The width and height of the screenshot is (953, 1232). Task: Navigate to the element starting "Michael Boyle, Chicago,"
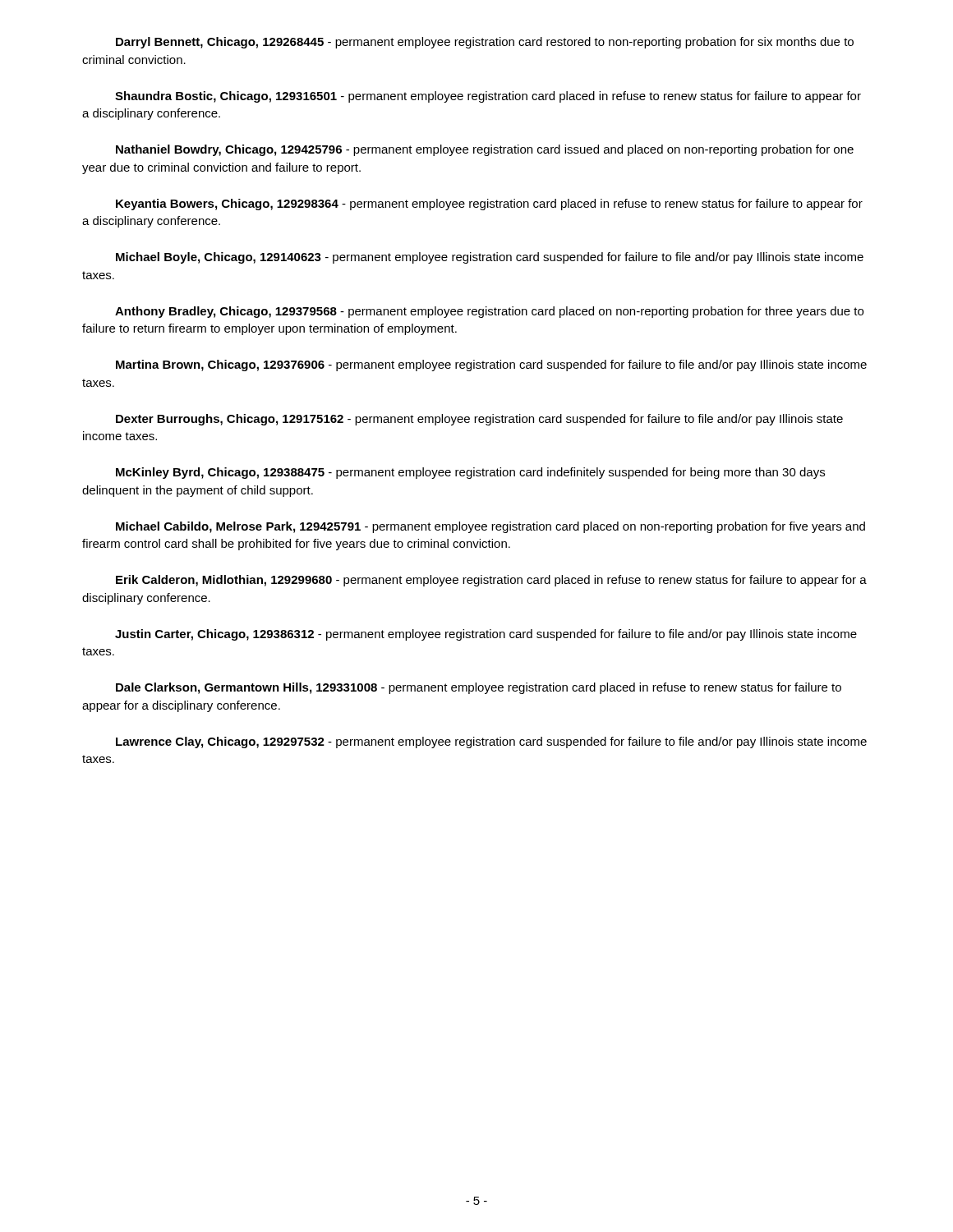tap(476, 266)
